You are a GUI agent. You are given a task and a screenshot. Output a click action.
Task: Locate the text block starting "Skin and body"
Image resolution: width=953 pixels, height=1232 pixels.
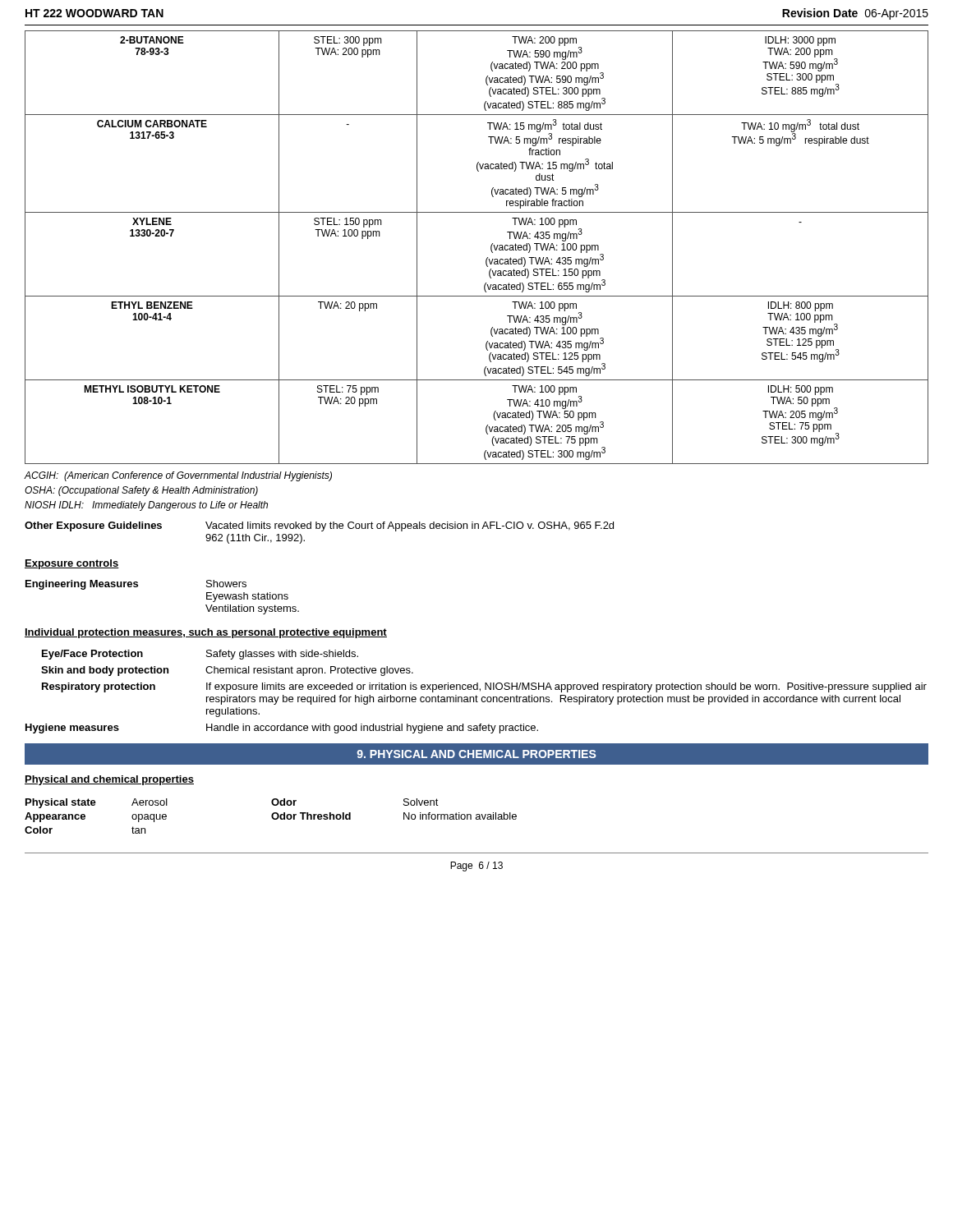pos(227,671)
